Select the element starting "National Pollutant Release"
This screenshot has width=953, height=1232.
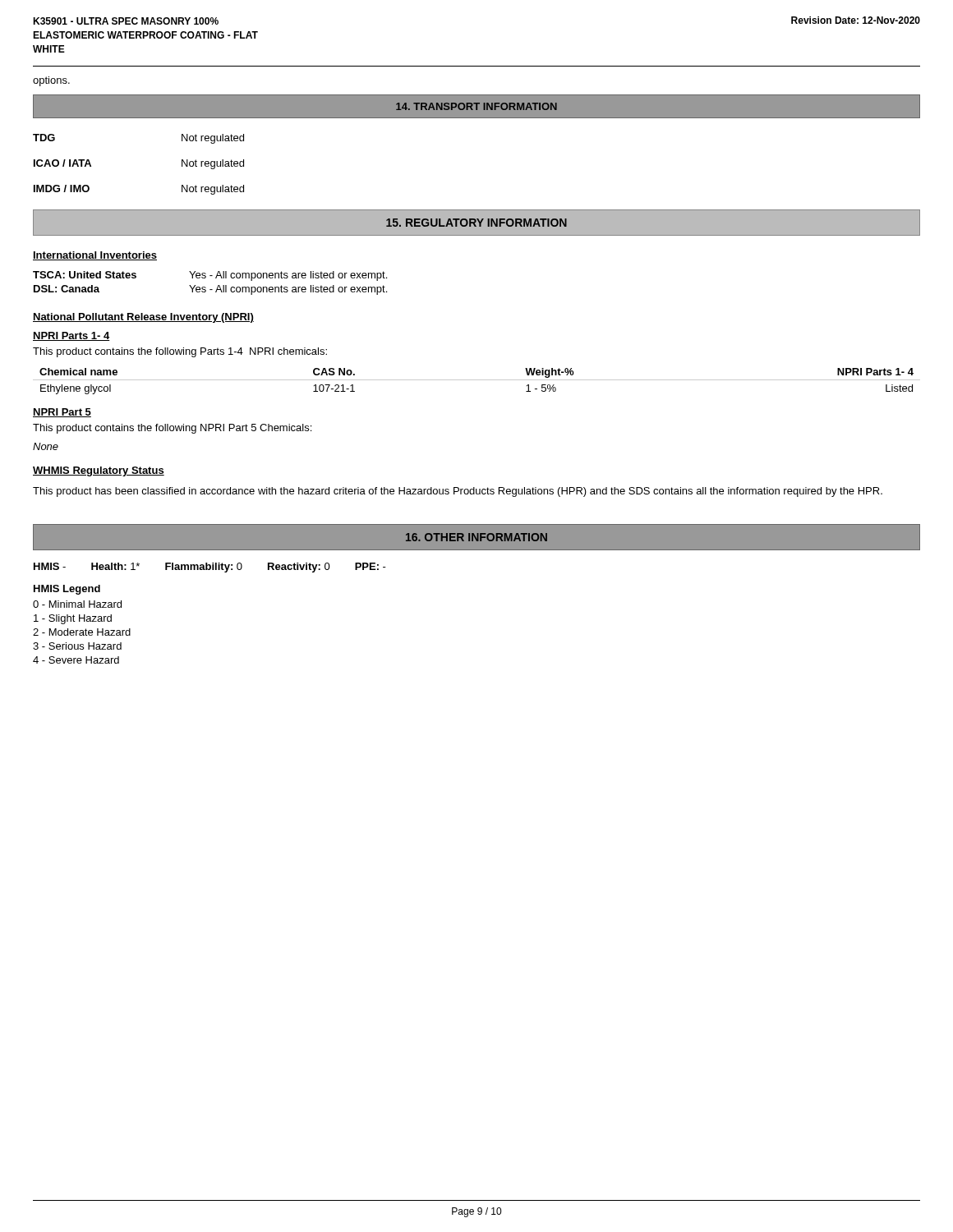click(x=143, y=317)
